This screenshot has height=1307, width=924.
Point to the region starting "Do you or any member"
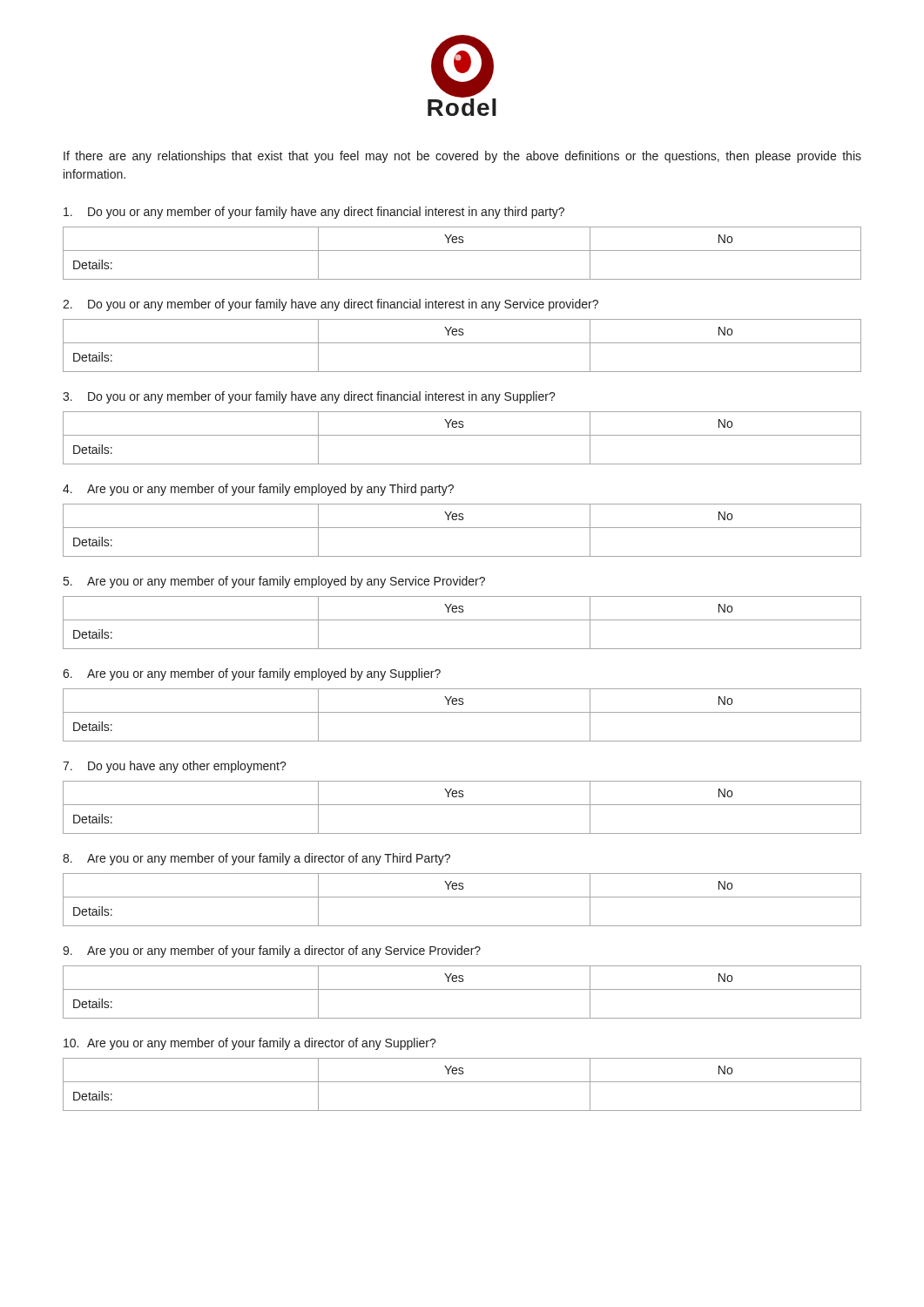[x=462, y=212]
